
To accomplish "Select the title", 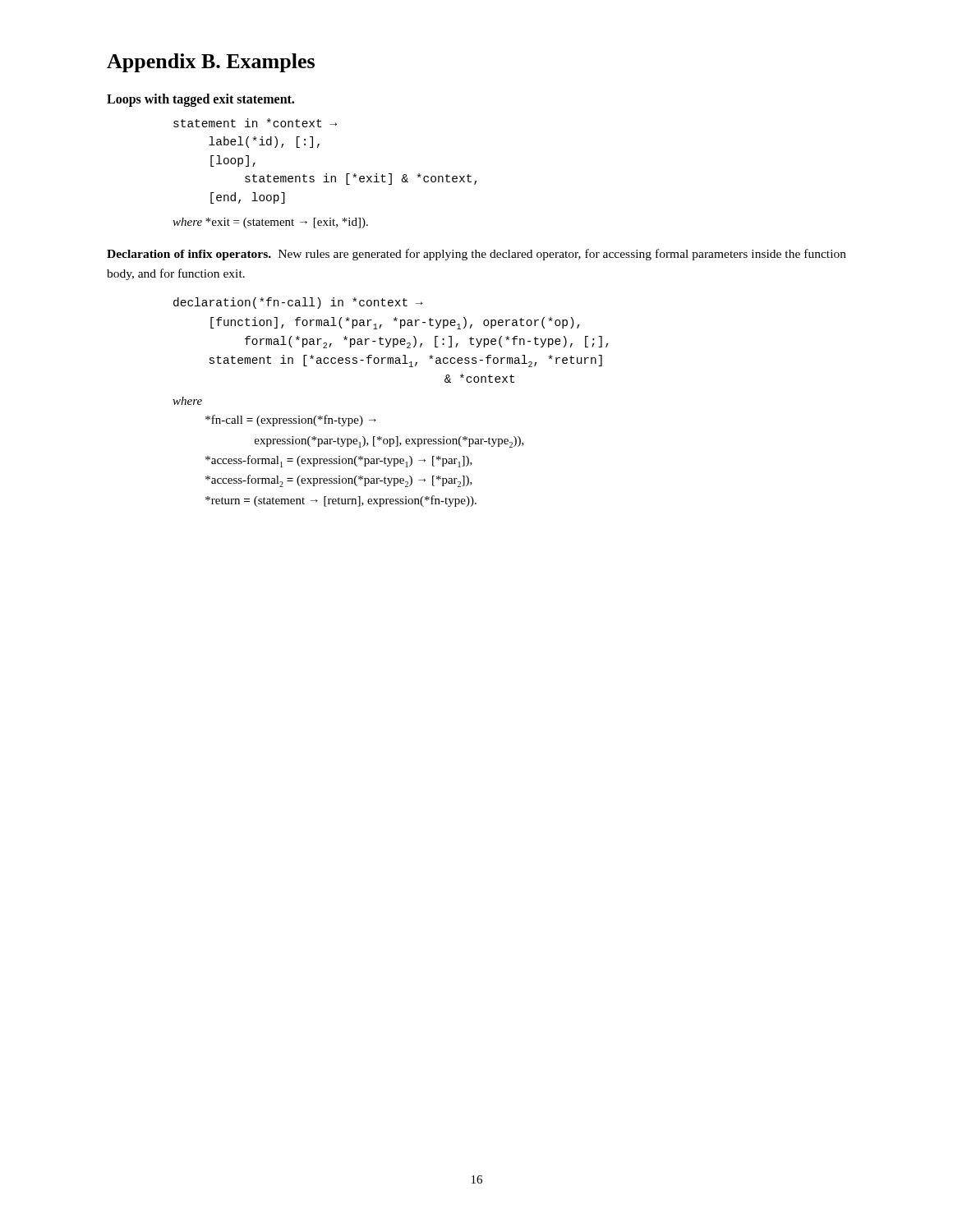I will click(x=211, y=61).
